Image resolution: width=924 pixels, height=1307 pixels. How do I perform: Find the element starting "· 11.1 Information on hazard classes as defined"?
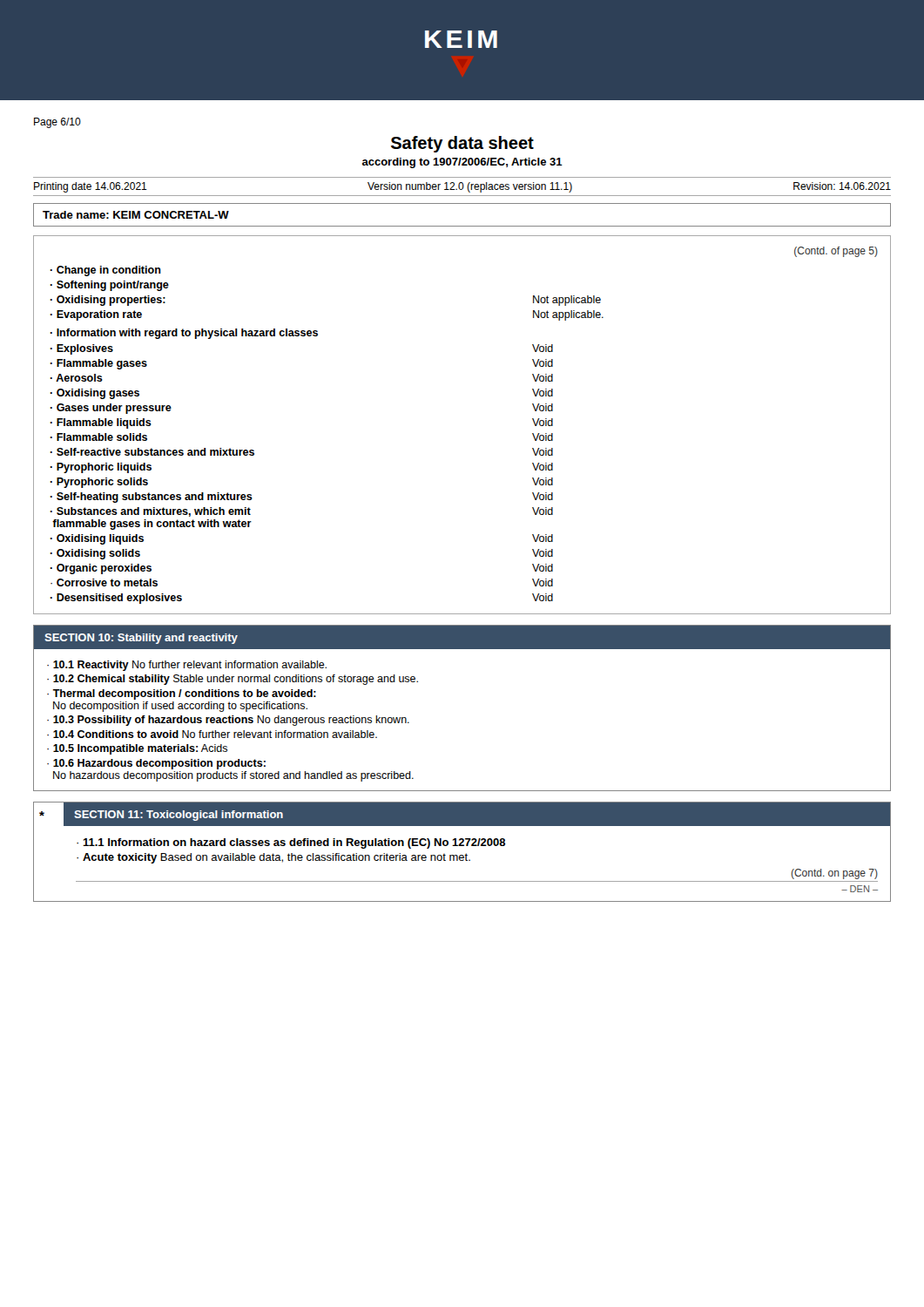pyautogui.click(x=291, y=842)
